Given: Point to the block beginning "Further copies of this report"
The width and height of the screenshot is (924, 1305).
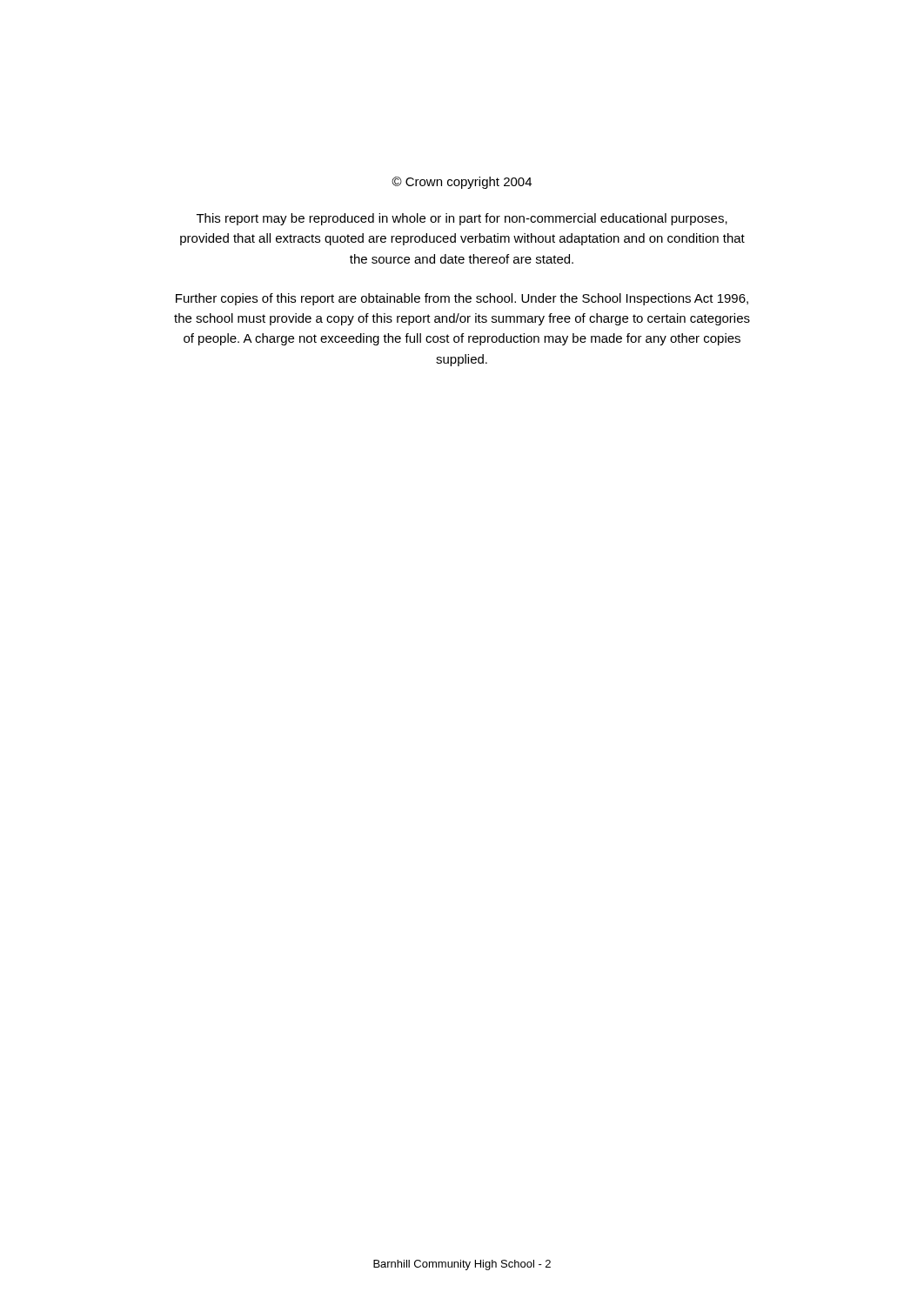Looking at the screenshot, I should pyautogui.click(x=462, y=328).
